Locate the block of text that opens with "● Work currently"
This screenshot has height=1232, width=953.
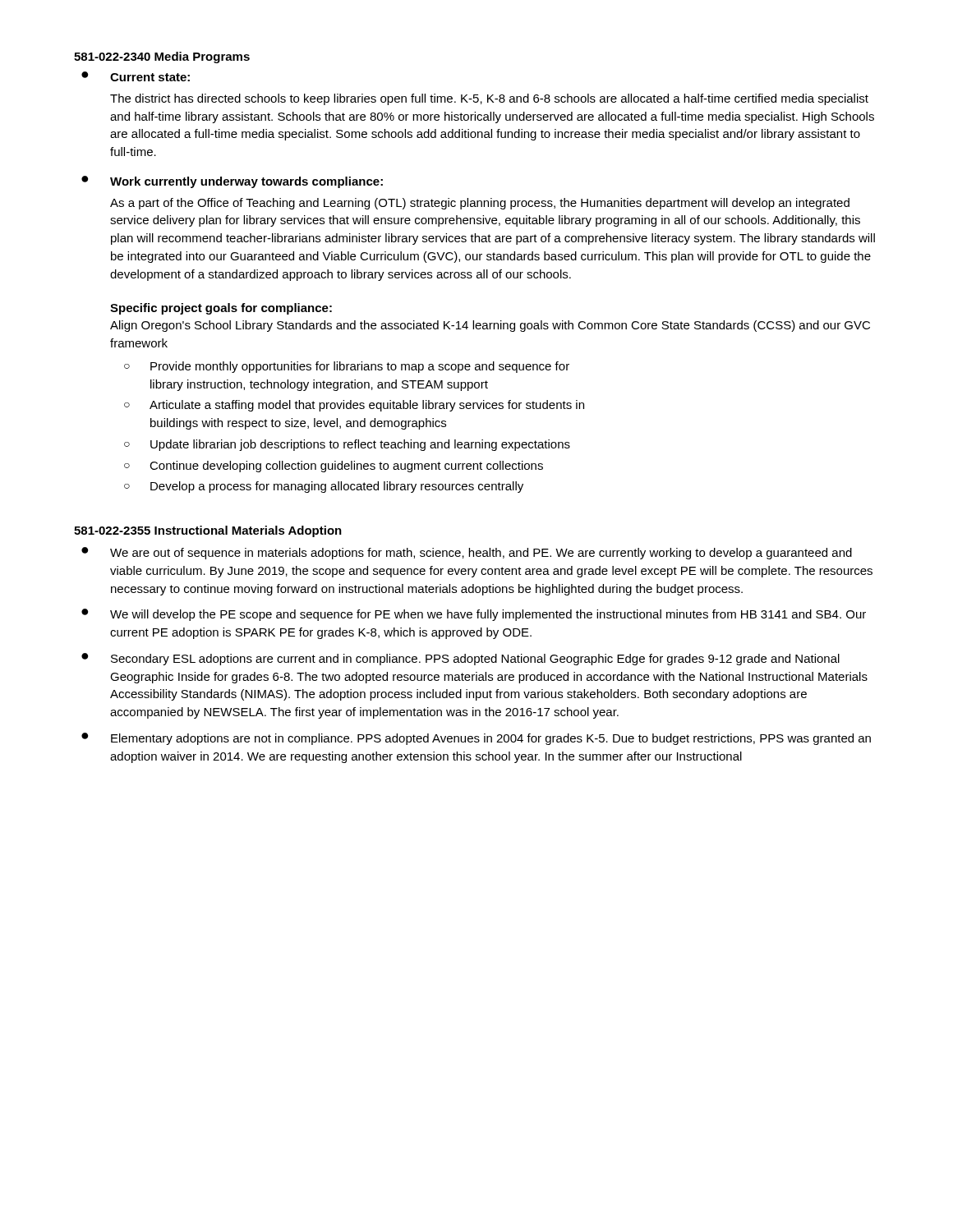pyautogui.click(x=232, y=182)
